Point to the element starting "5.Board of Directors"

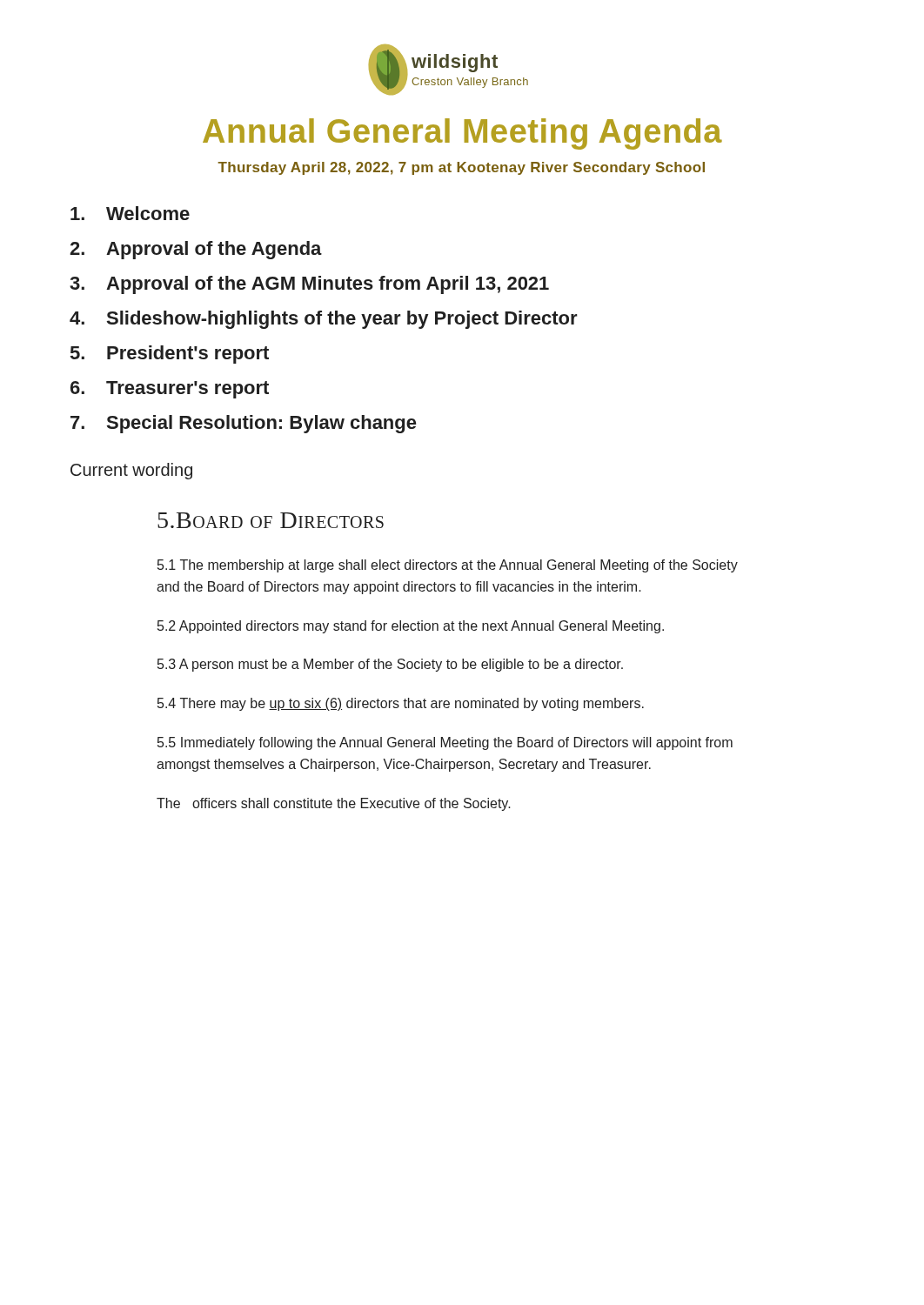[271, 520]
